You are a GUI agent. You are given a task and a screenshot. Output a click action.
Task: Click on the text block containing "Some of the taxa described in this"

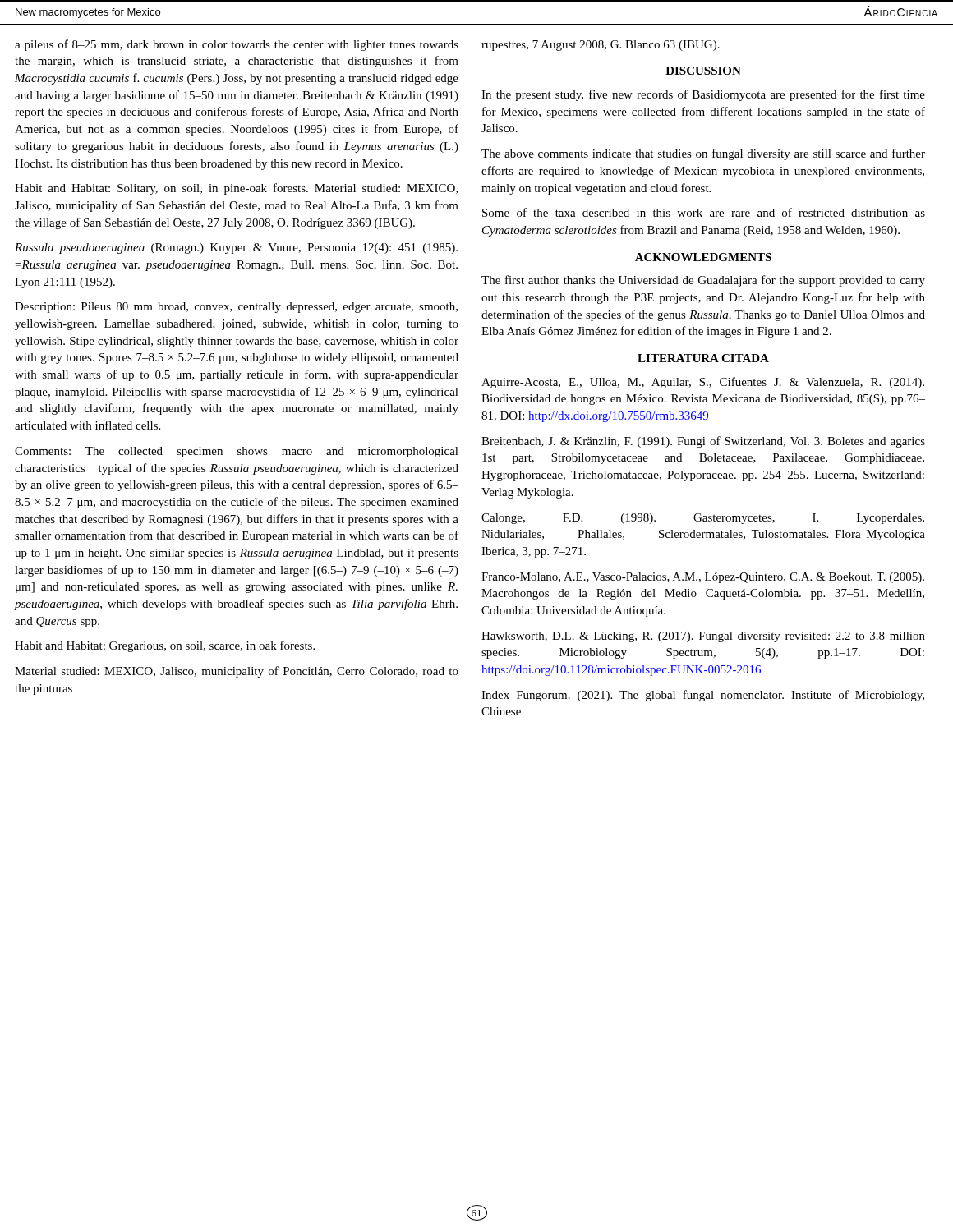(x=703, y=222)
